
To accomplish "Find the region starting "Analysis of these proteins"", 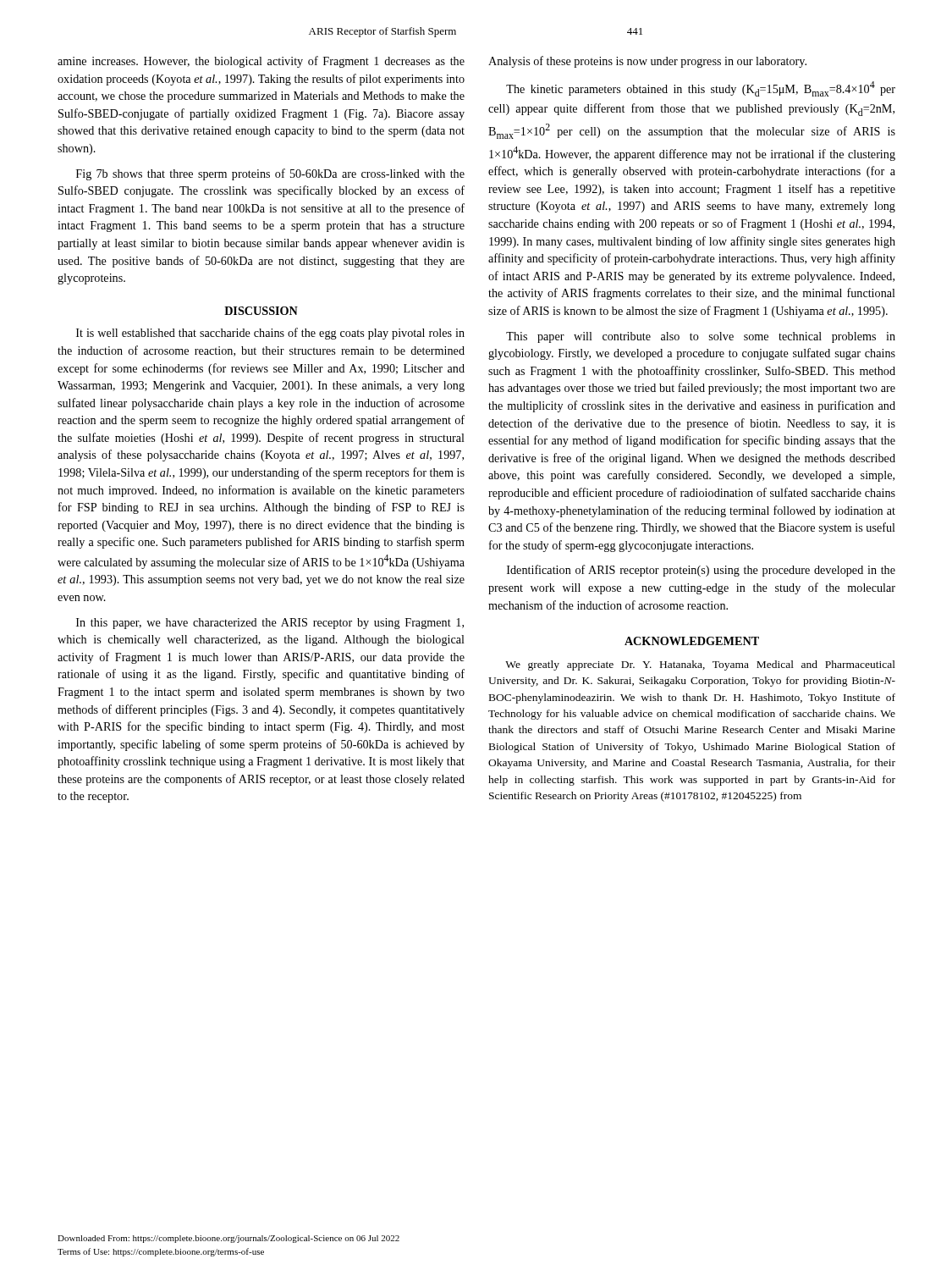I will pyautogui.click(x=648, y=61).
